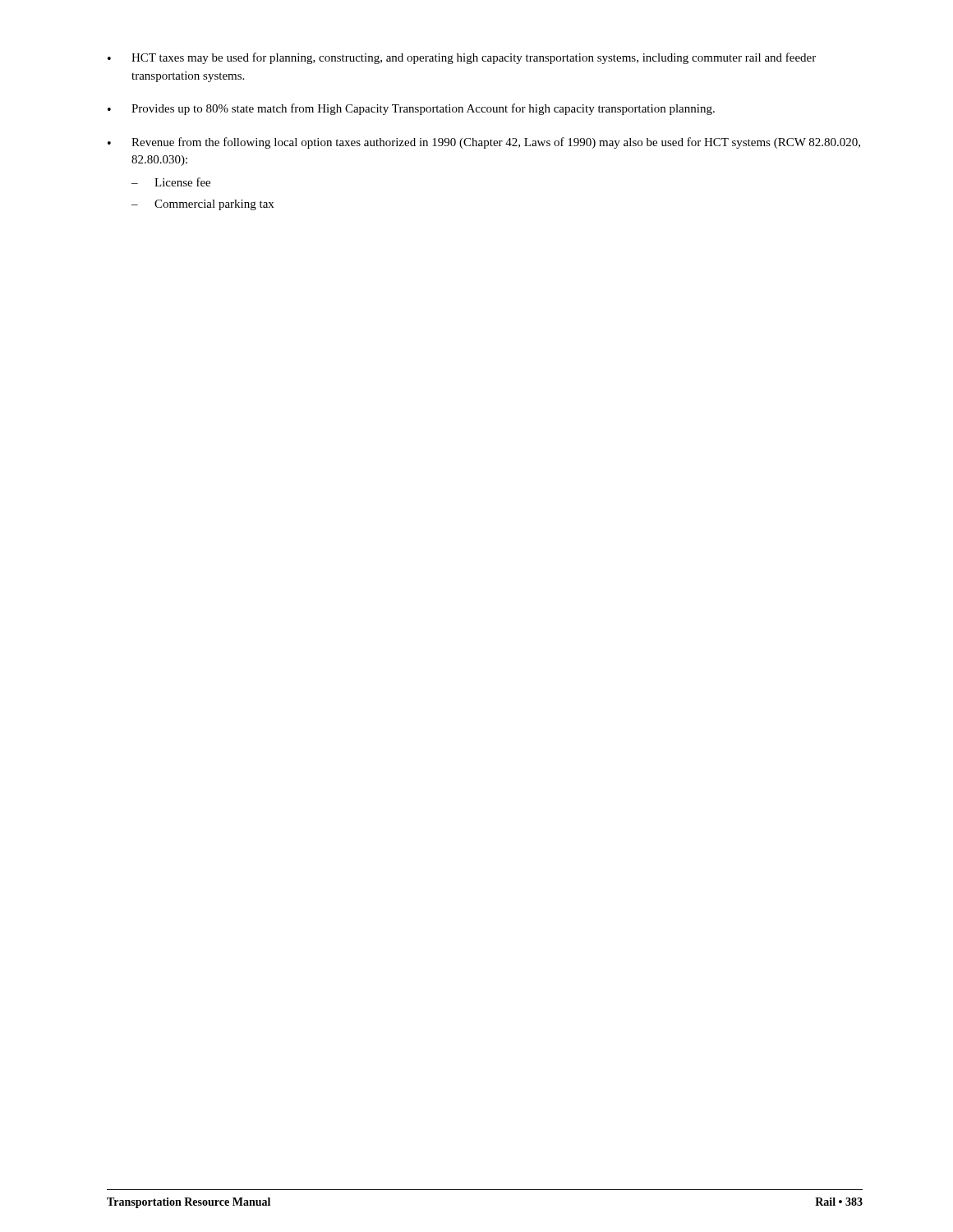Where is the passage that starts "• Revenue from the following local"?

(484, 143)
